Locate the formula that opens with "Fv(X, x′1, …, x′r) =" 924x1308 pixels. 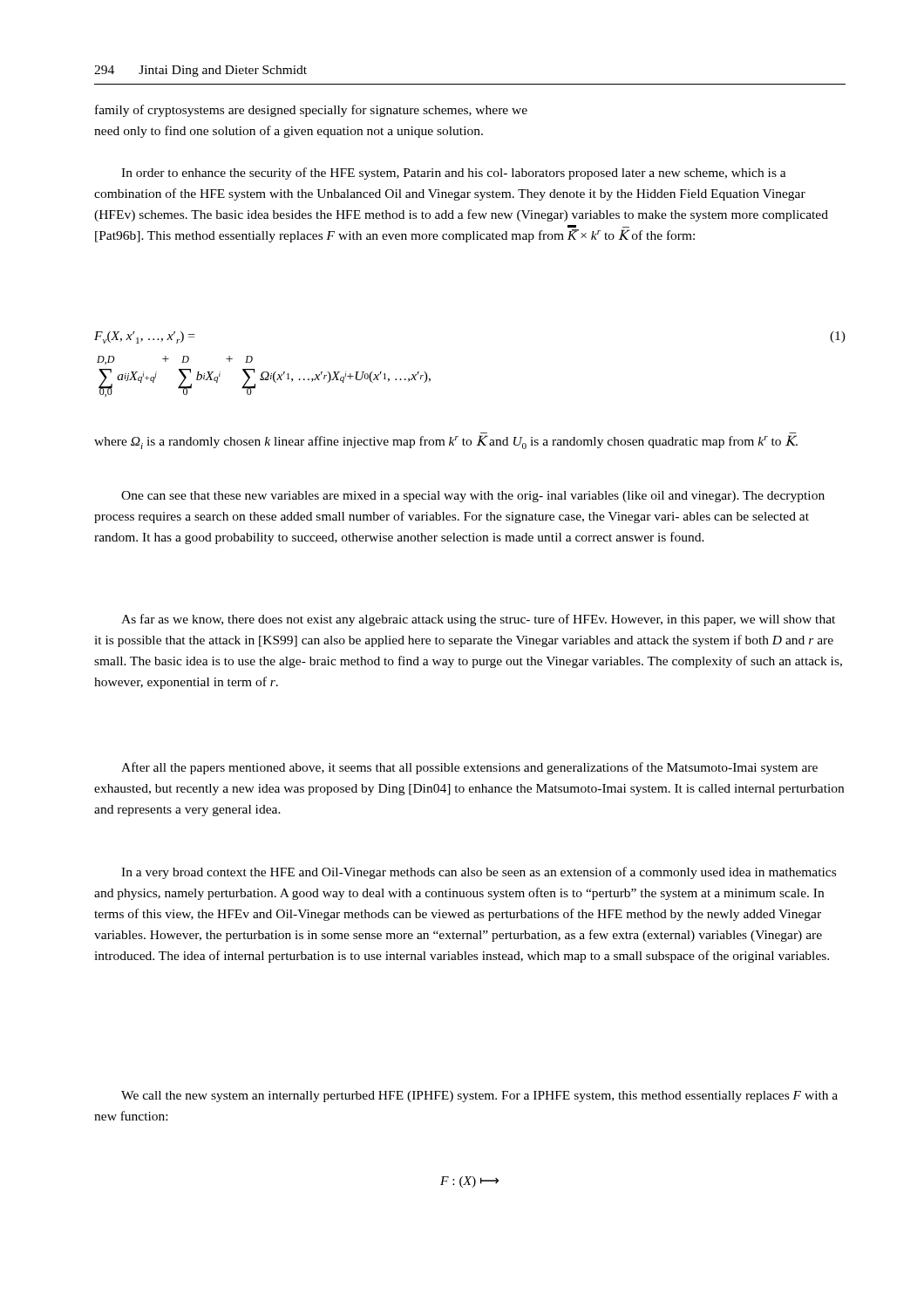point(108,337)
